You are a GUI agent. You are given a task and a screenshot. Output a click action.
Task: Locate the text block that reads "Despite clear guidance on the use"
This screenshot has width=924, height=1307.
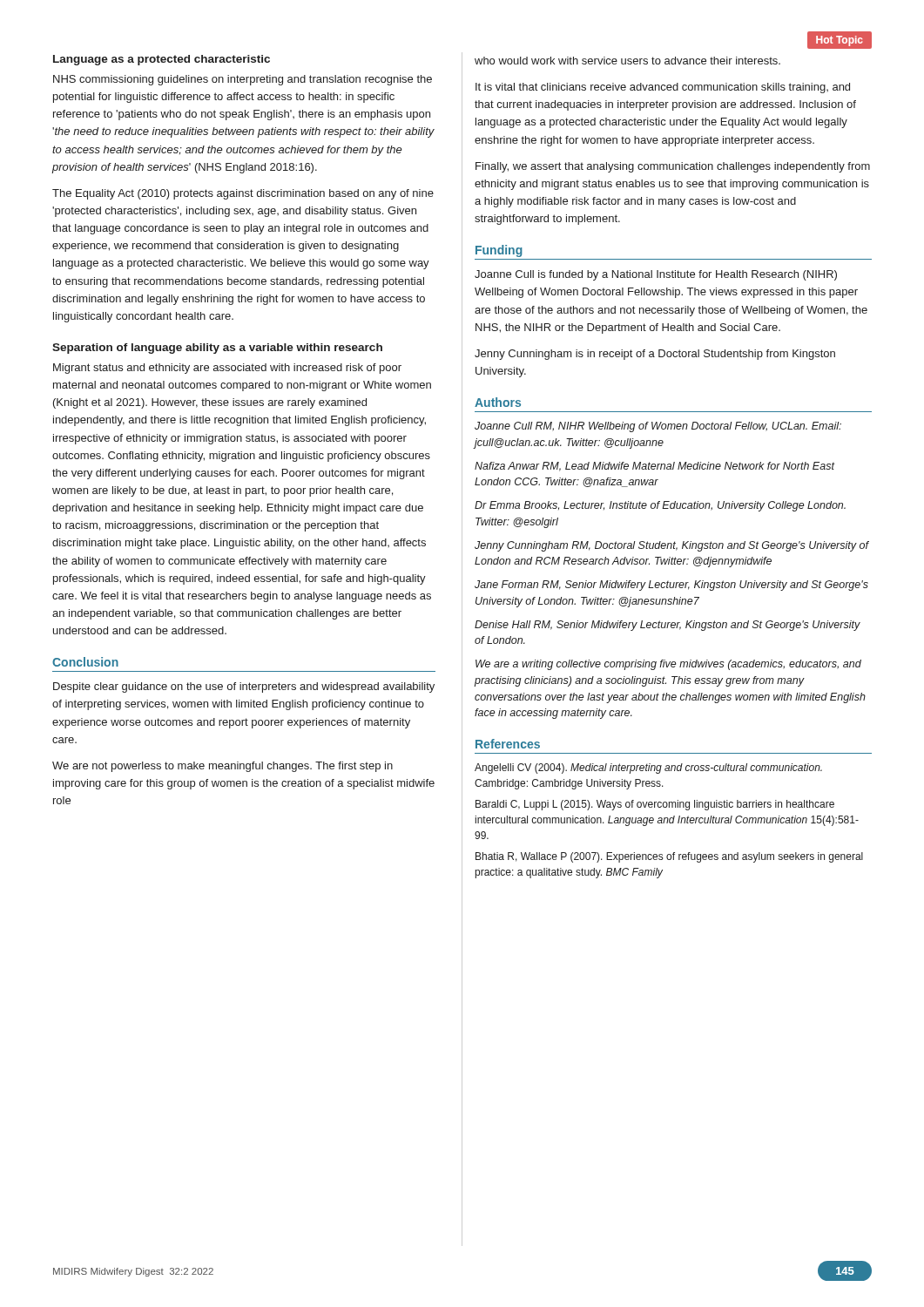click(244, 713)
